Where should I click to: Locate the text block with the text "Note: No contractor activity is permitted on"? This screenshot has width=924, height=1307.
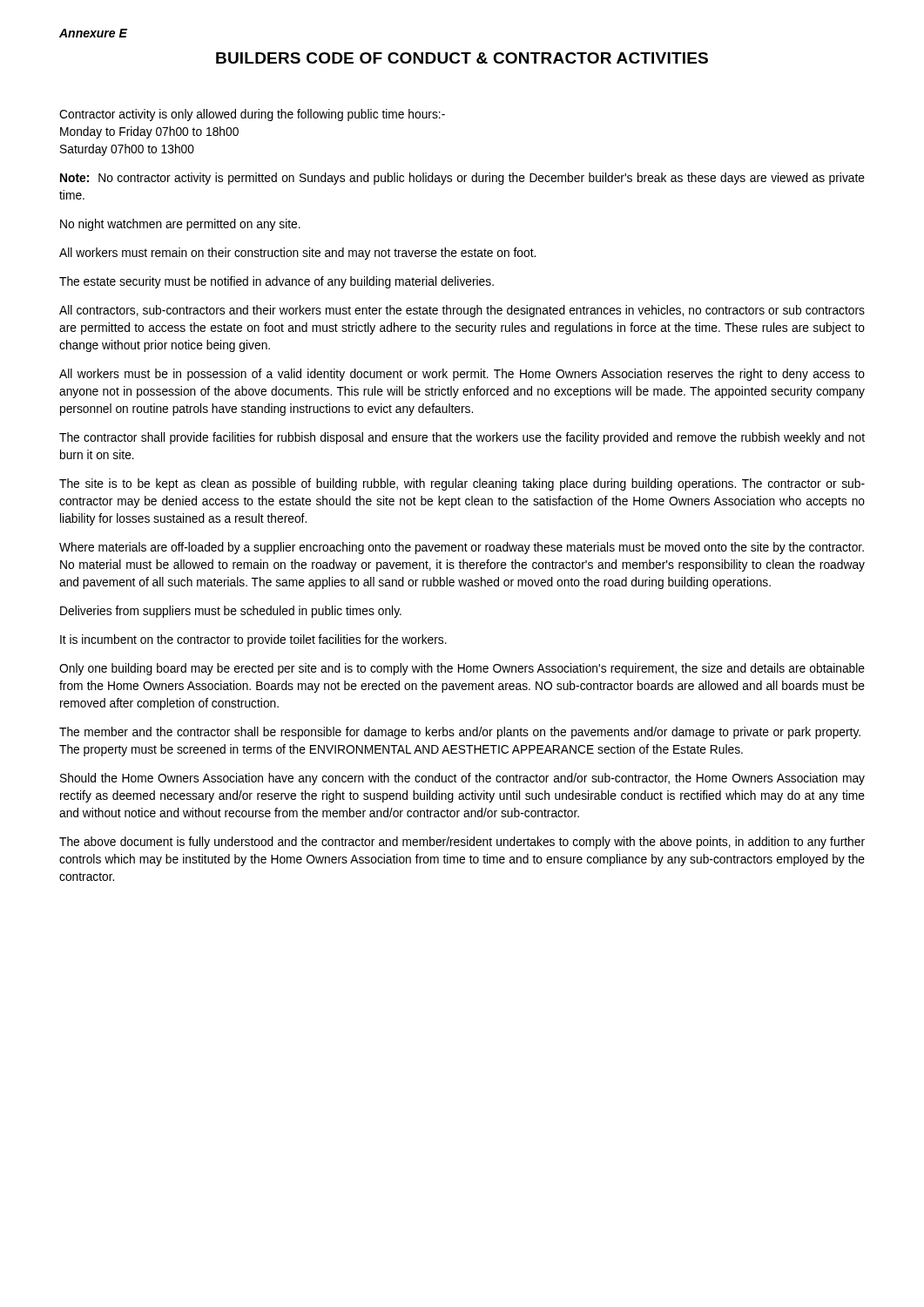click(462, 187)
